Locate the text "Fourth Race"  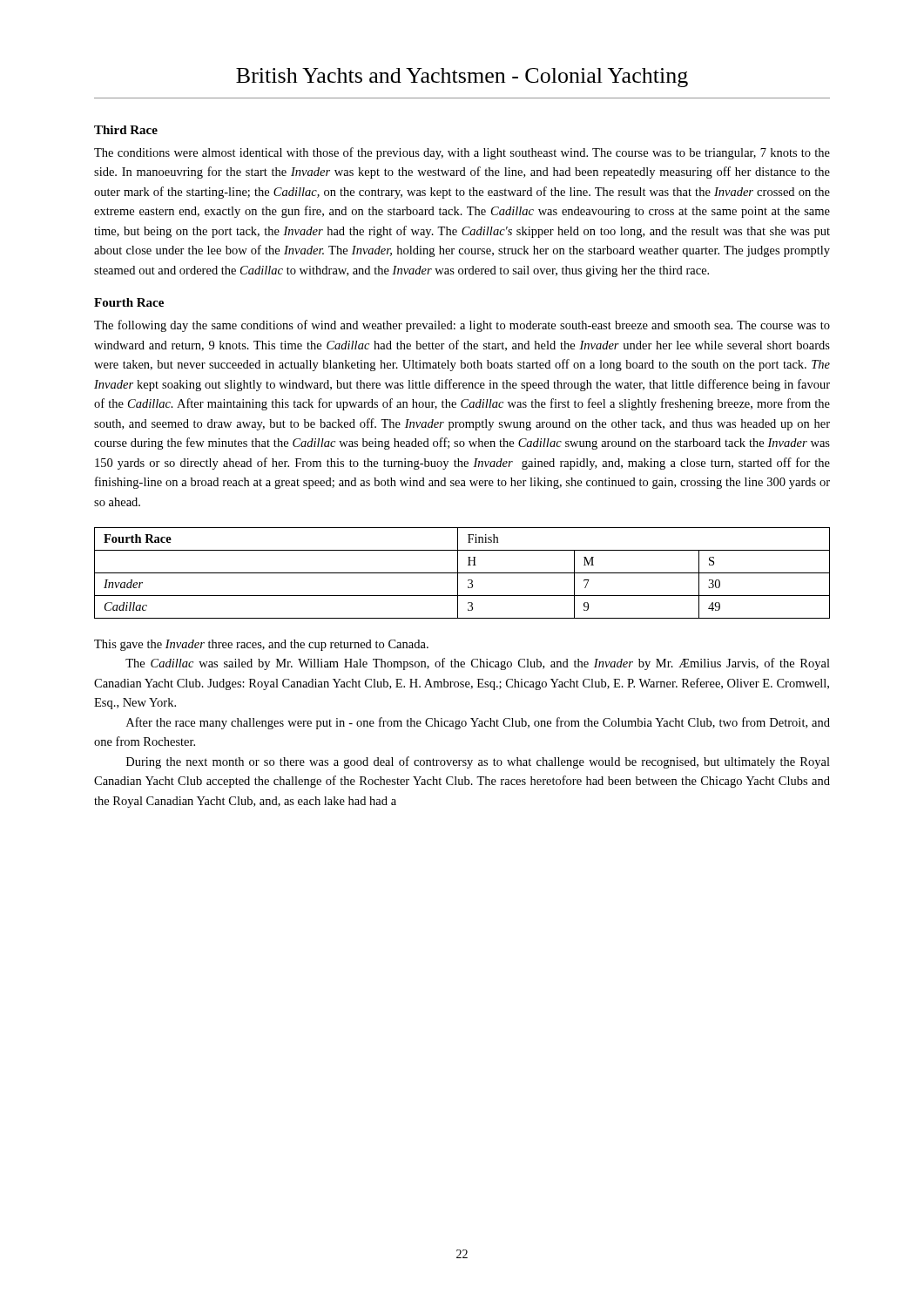[129, 302]
